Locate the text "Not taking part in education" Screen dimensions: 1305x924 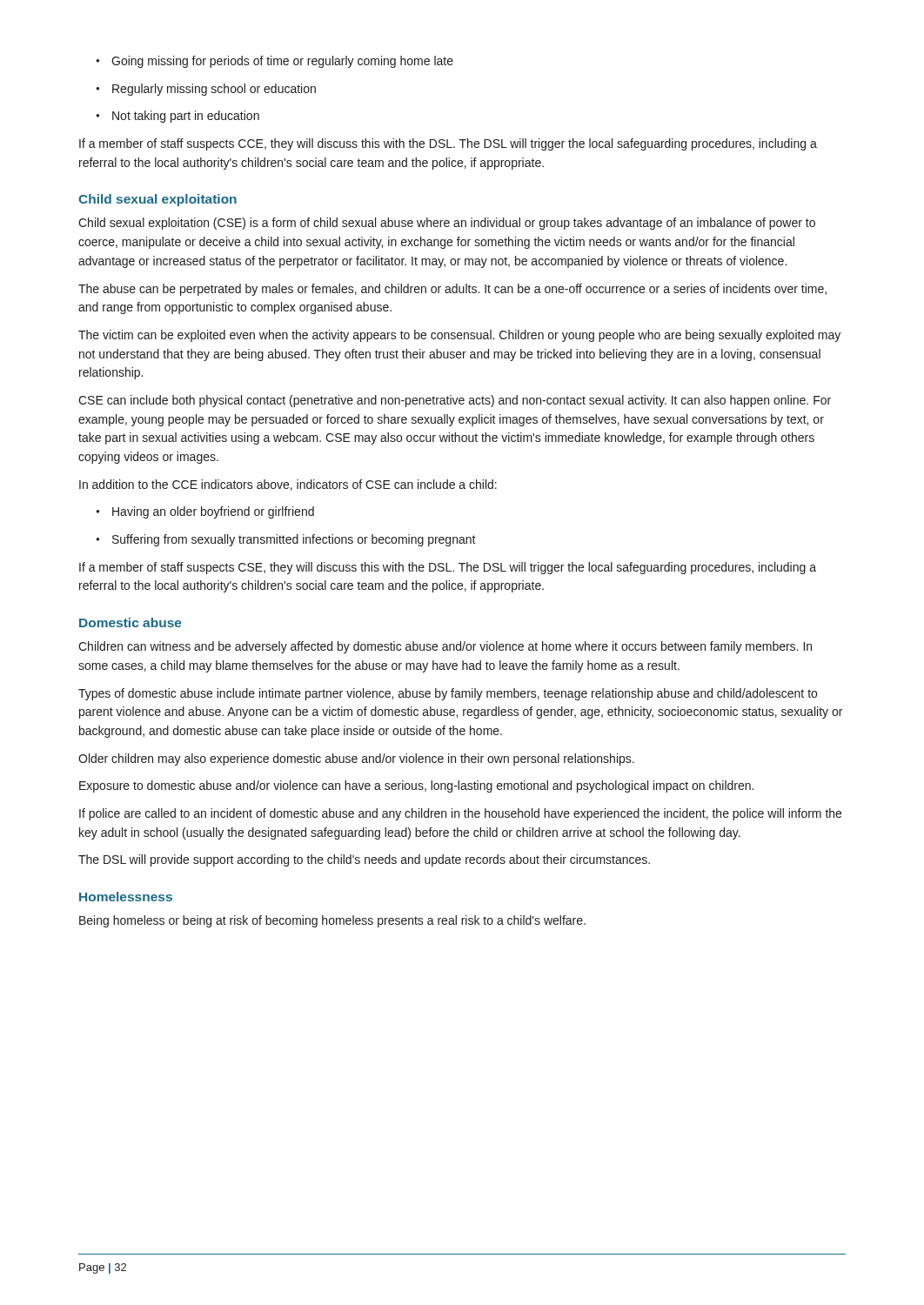tap(177, 117)
